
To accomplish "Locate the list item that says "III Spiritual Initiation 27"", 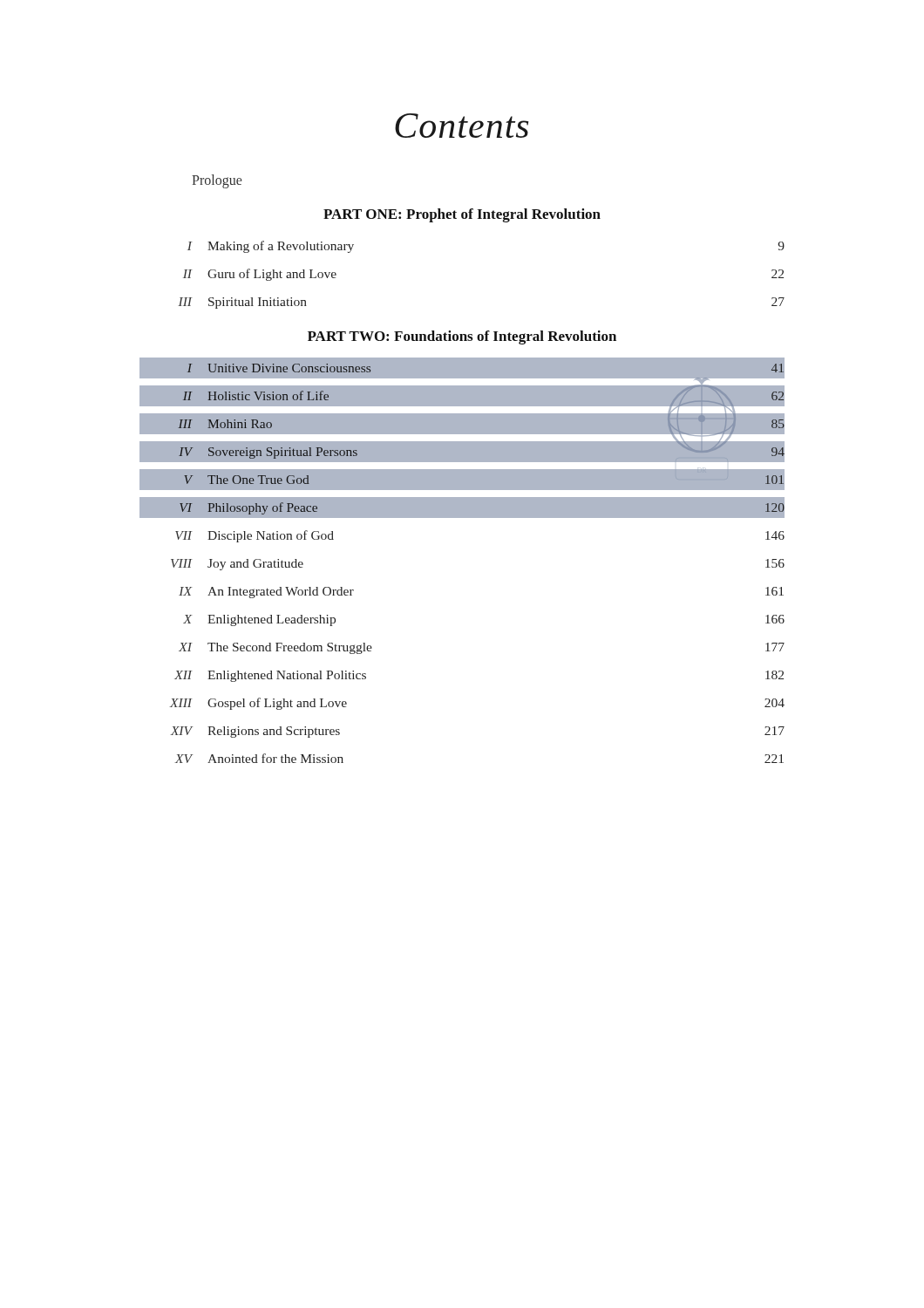I will 259,303.
